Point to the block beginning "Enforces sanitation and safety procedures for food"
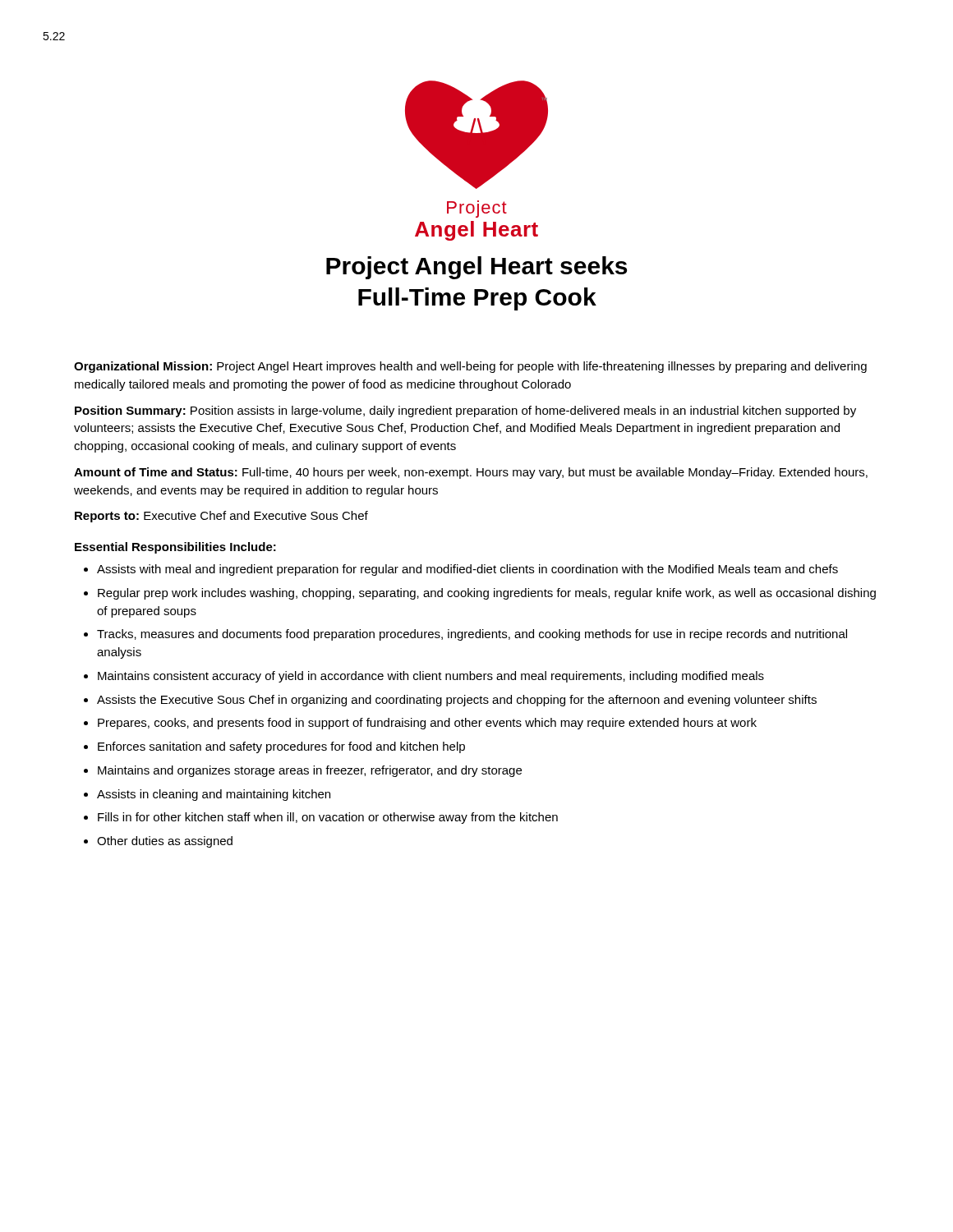The height and width of the screenshot is (1232, 953). [x=281, y=746]
